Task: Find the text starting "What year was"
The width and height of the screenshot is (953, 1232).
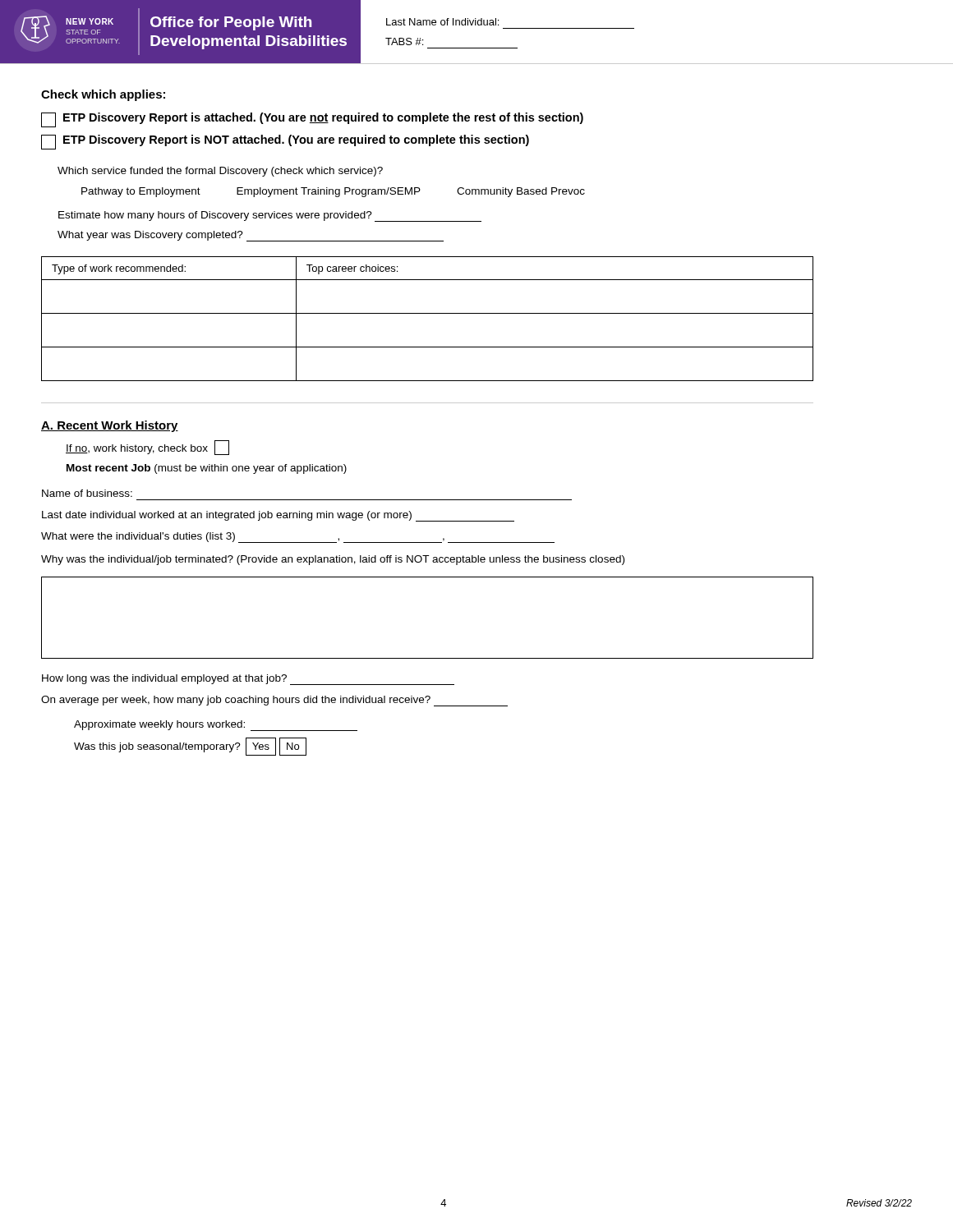Action: tap(250, 235)
